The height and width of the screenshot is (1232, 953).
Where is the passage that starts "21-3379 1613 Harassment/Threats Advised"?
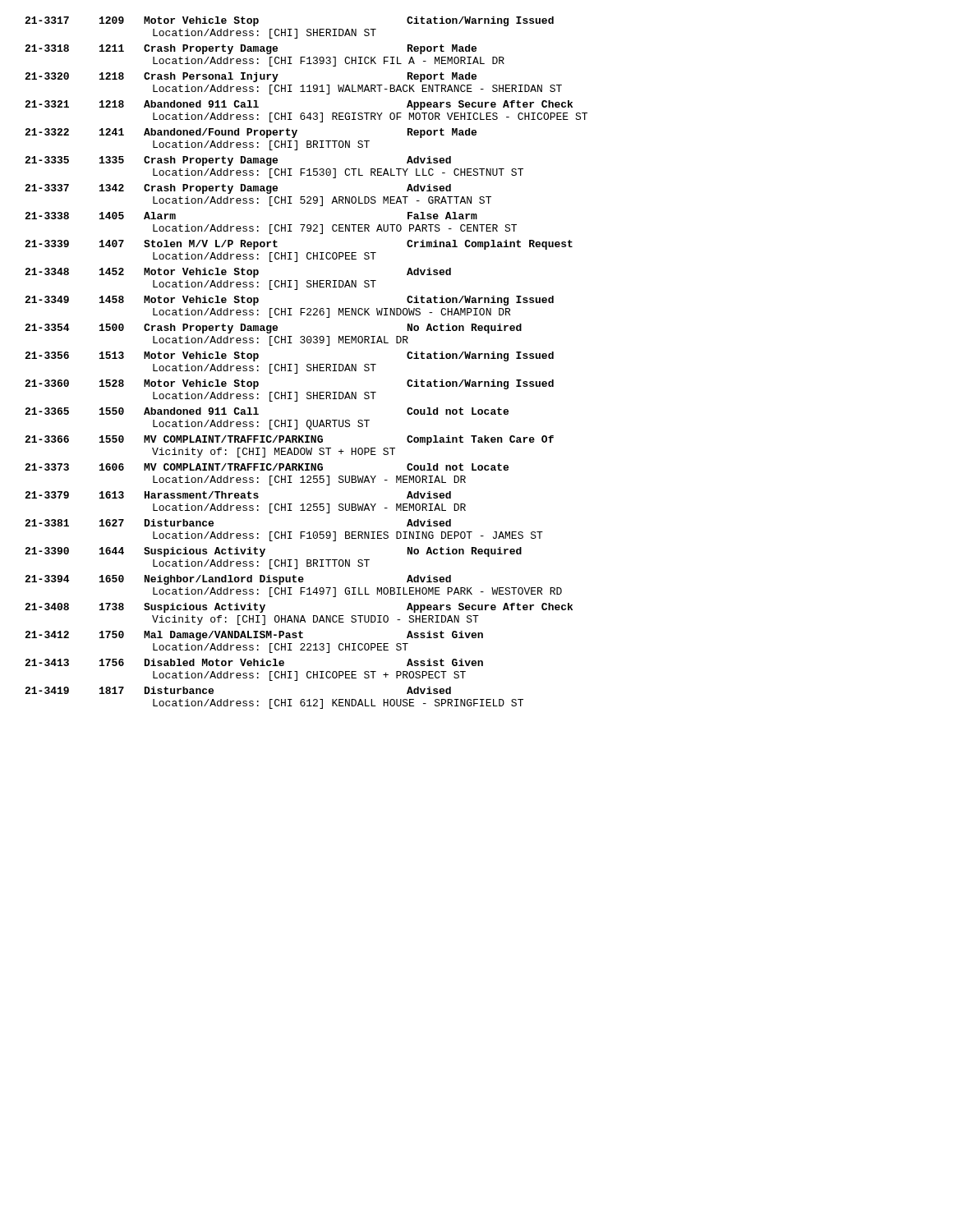click(x=476, y=502)
